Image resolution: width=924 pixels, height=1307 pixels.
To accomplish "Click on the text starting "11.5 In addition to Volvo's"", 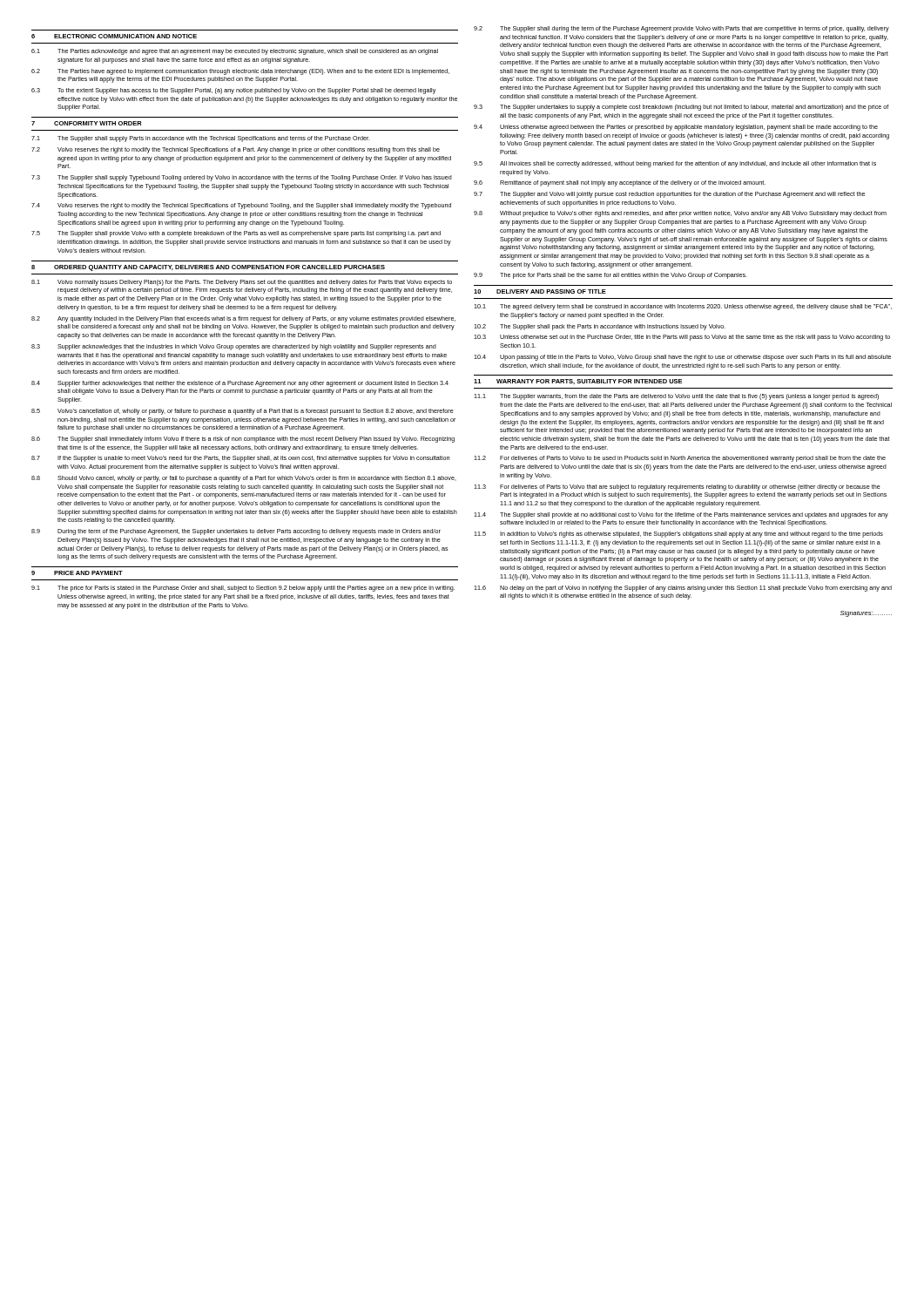I will tap(683, 555).
